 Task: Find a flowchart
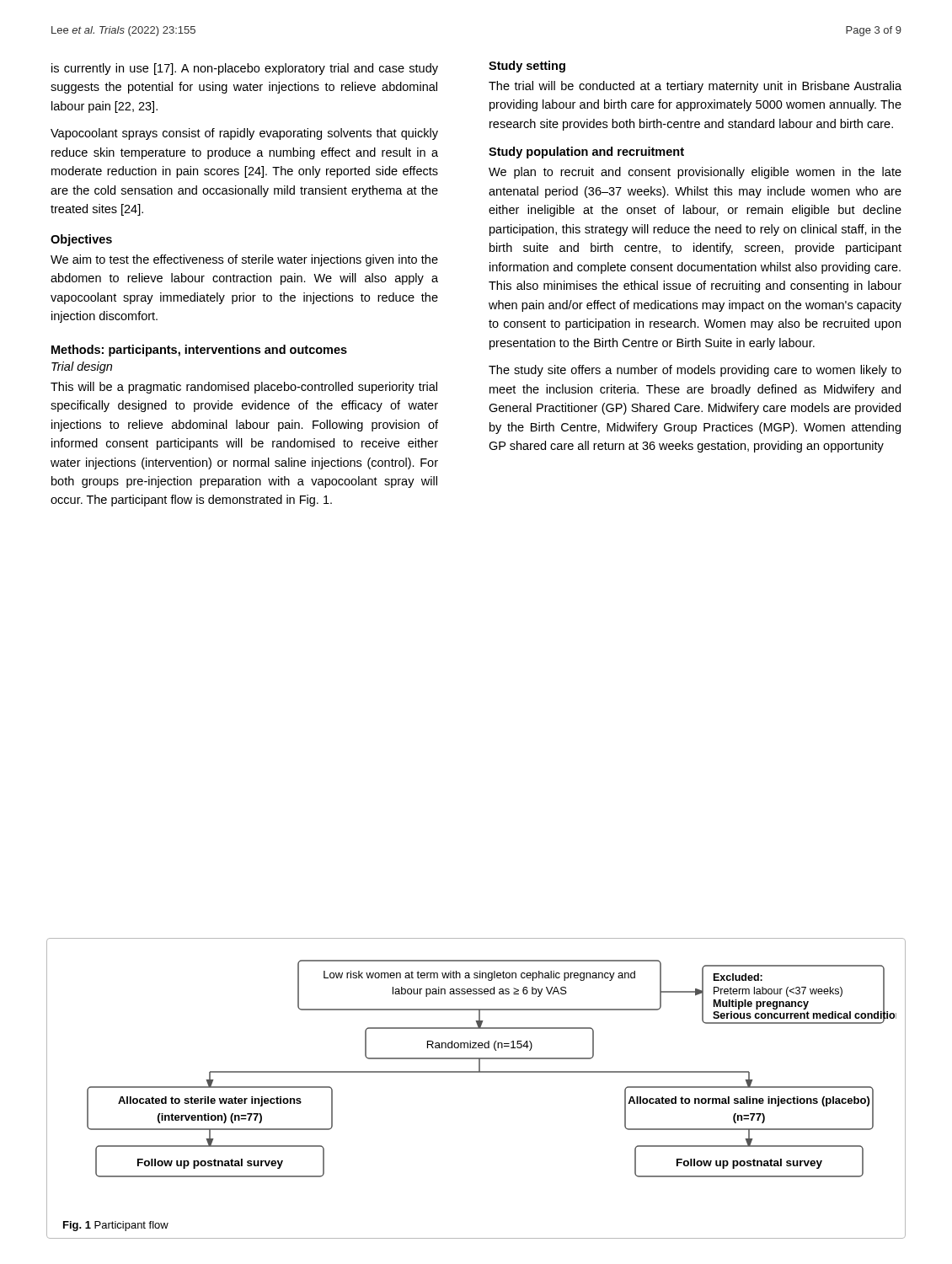pyautogui.click(x=476, y=1088)
